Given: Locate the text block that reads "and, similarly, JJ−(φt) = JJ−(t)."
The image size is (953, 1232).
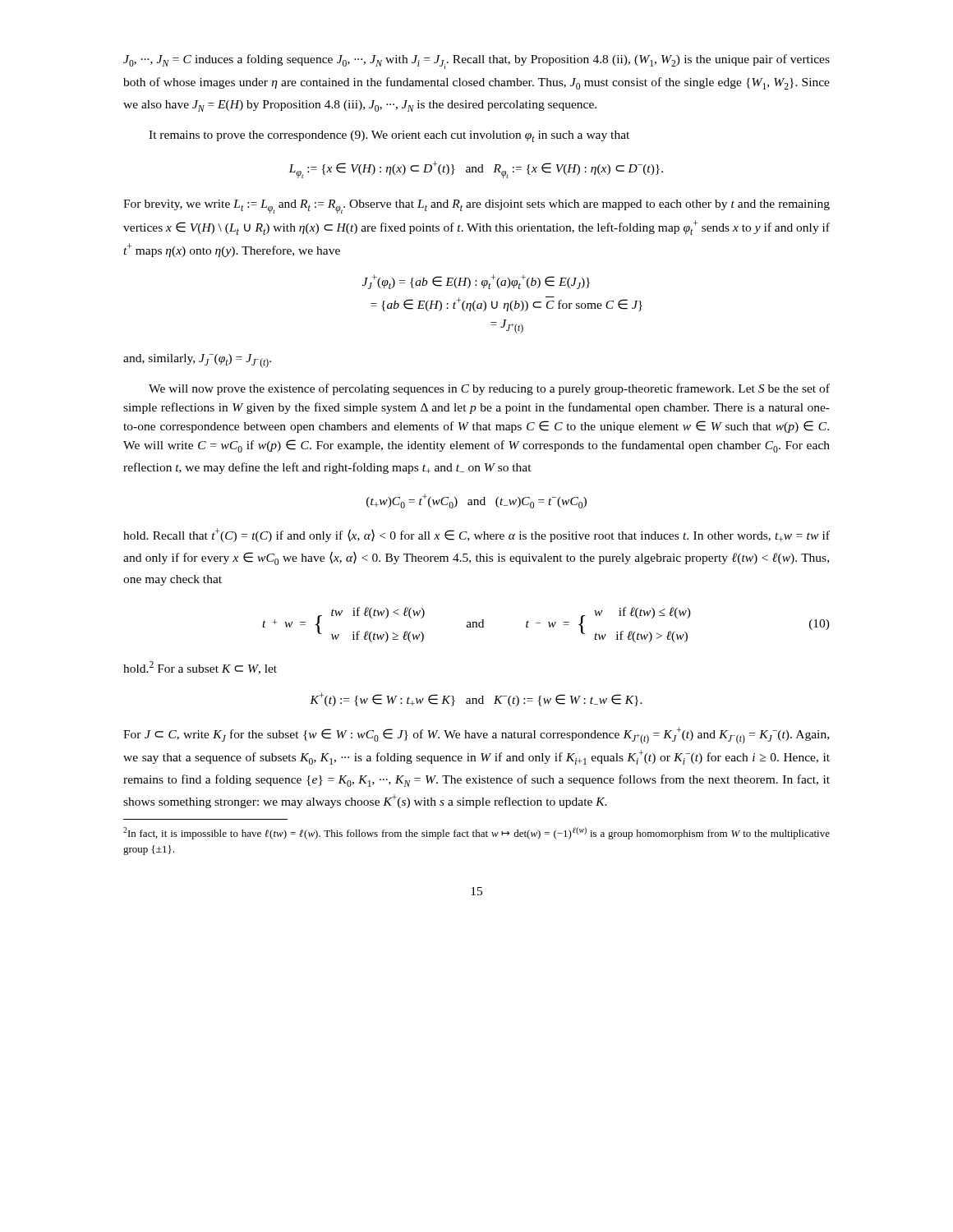Looking at the screenshot, I should [x=476, y=413].
